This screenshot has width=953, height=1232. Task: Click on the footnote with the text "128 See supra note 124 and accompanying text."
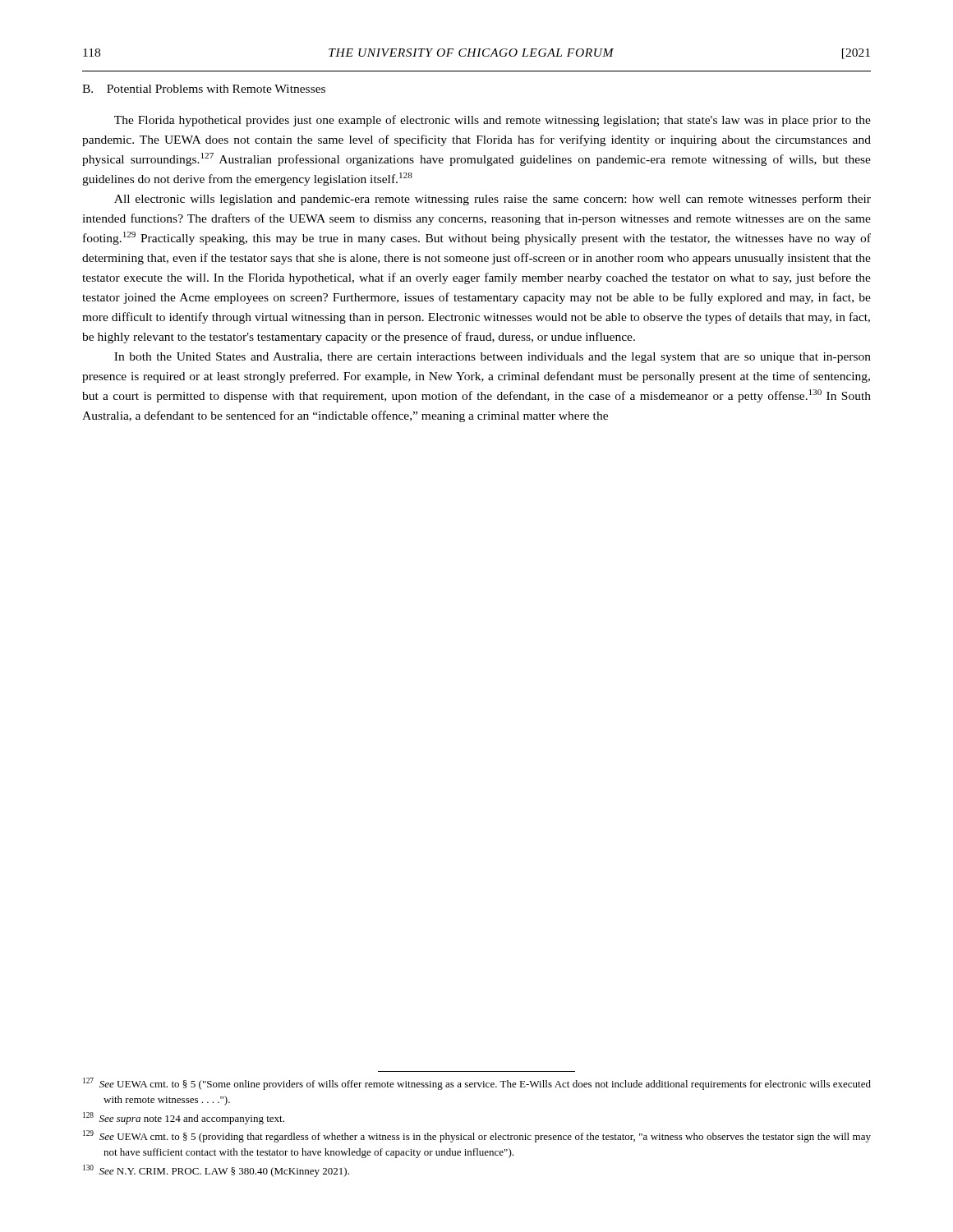pyautogui.click(x=184, y=1118)
